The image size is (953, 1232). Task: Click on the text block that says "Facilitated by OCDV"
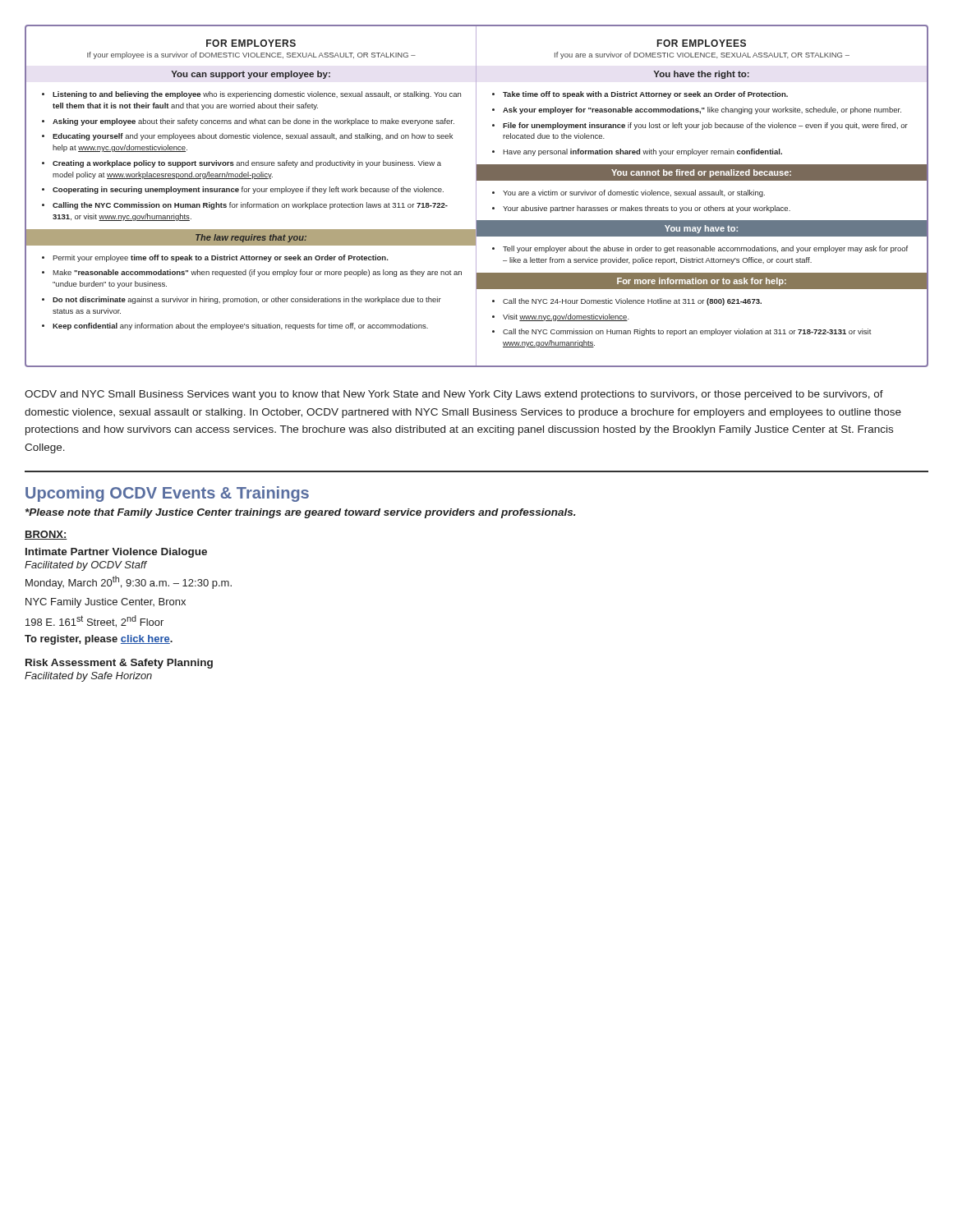(x=86, y=566)
